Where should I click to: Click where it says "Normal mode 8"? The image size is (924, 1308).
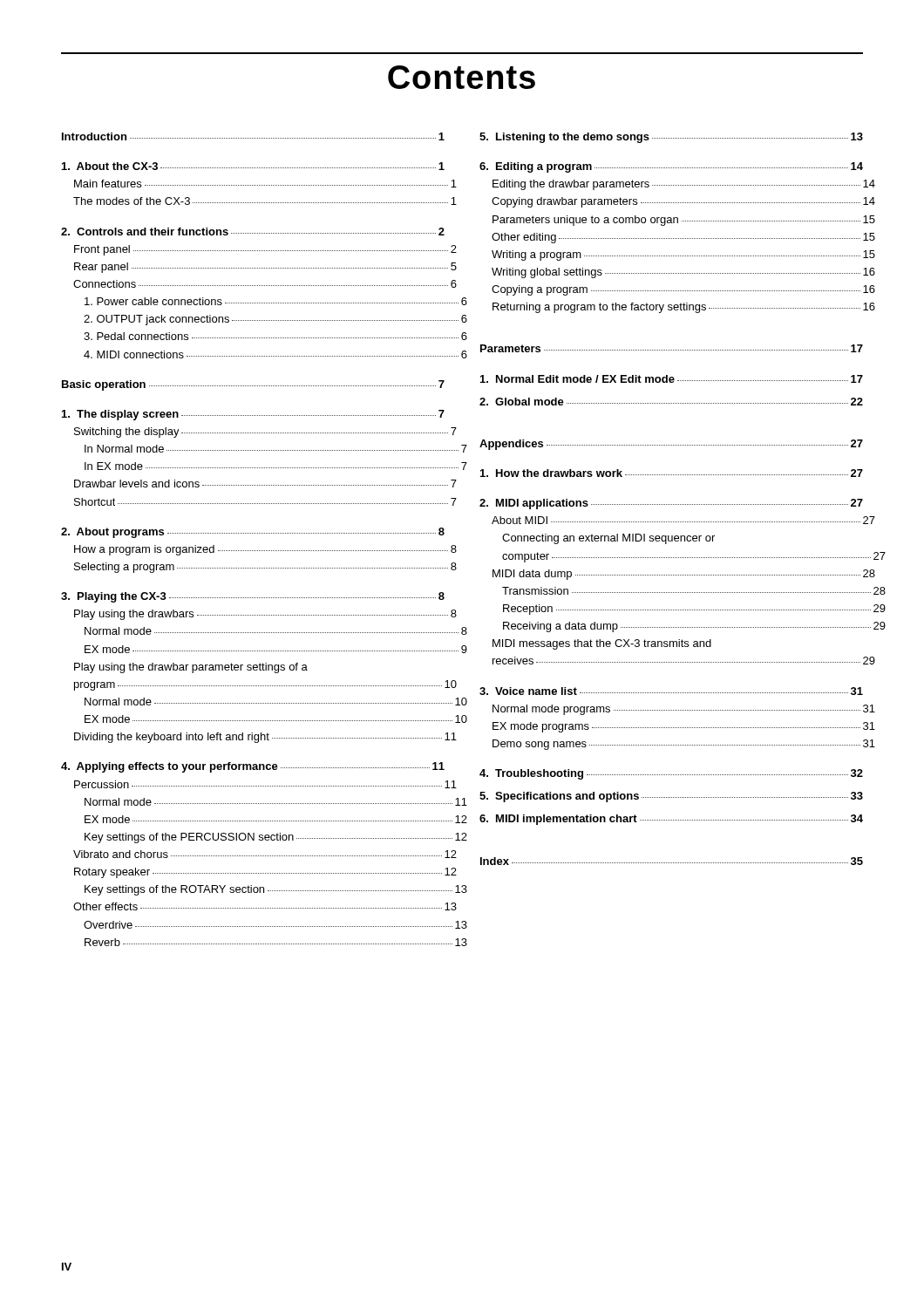[x=275, y=632]
